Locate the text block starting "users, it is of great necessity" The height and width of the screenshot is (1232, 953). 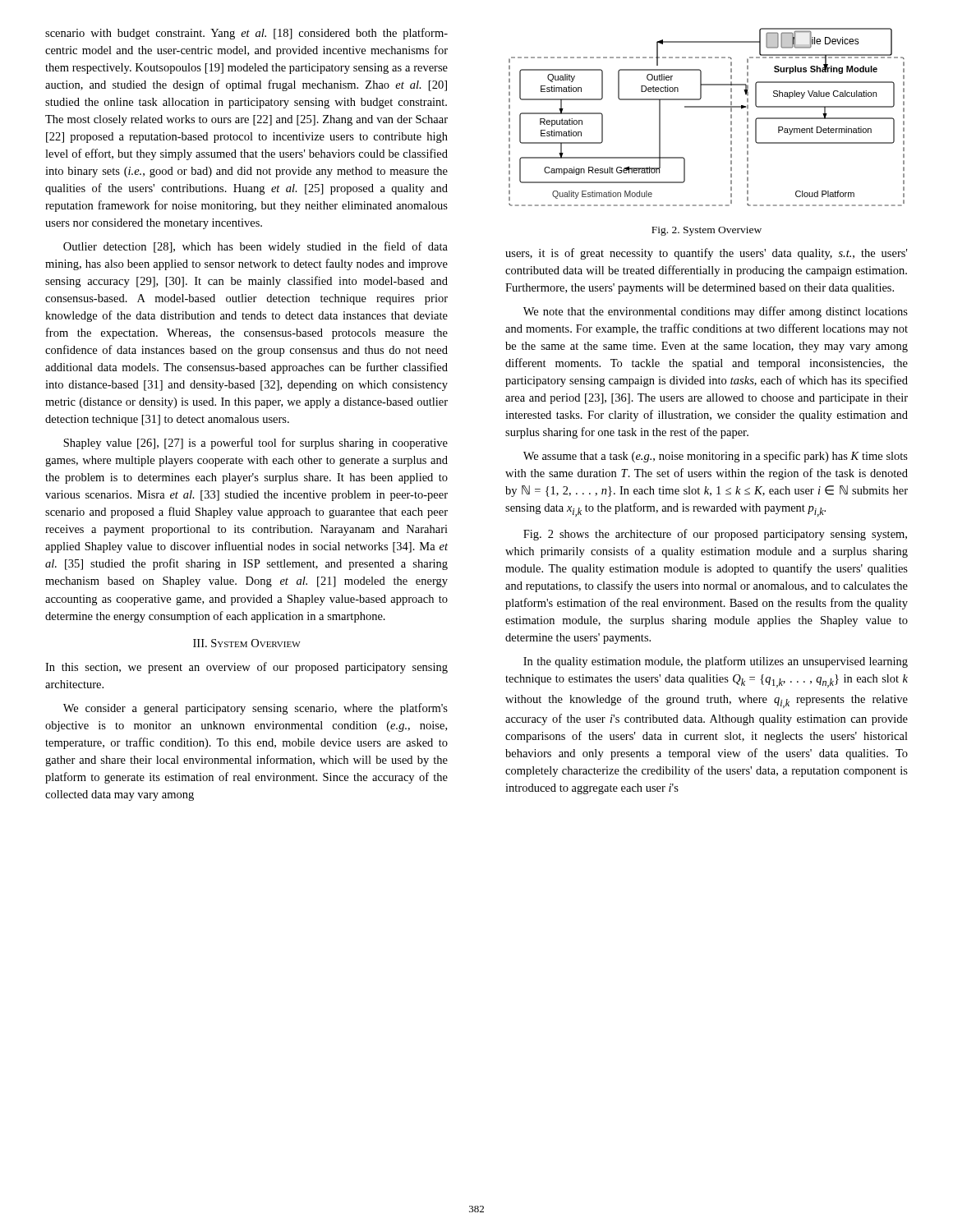tap(707, 270)
